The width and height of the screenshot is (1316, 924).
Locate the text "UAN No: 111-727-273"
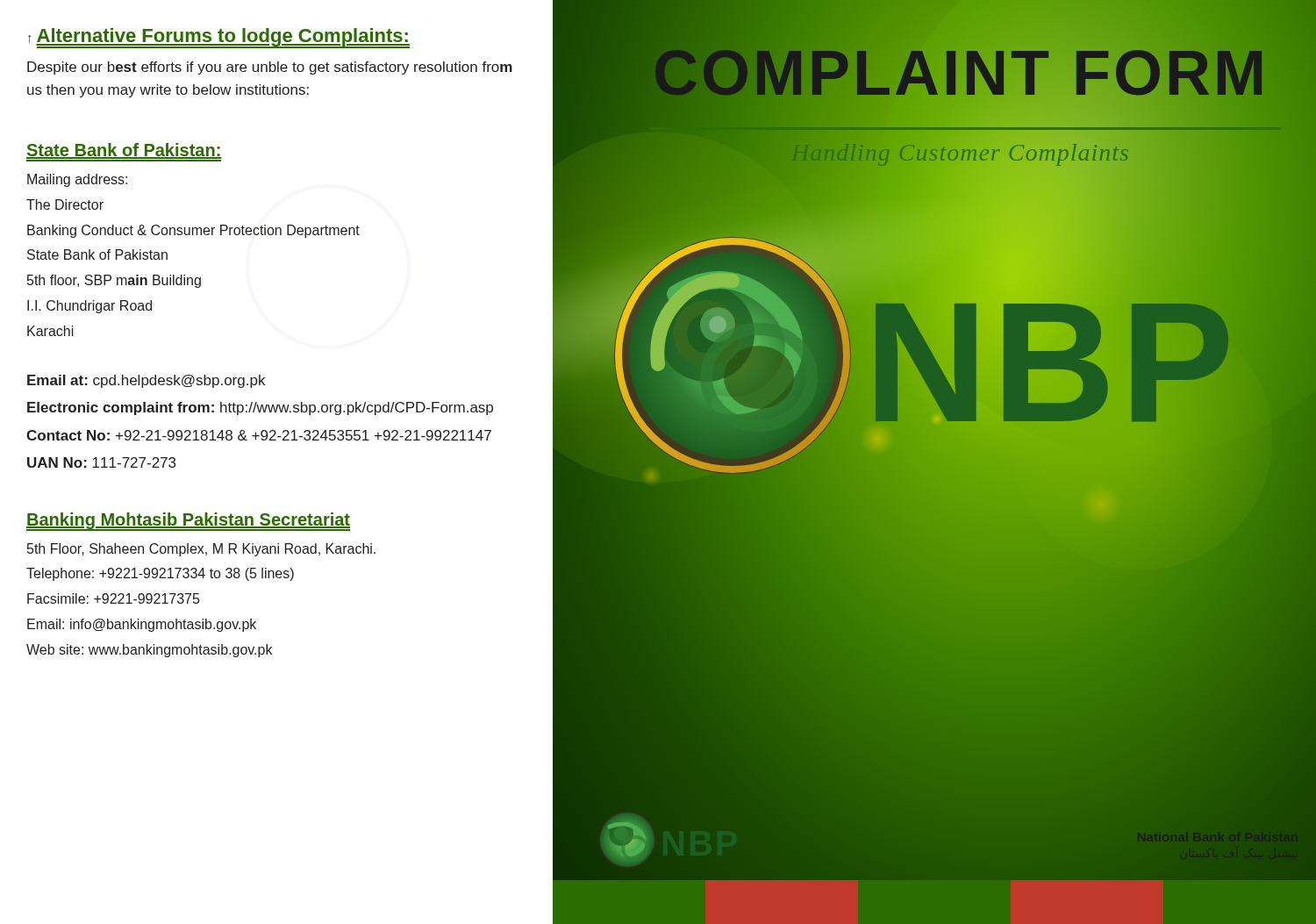coord(101,463)
